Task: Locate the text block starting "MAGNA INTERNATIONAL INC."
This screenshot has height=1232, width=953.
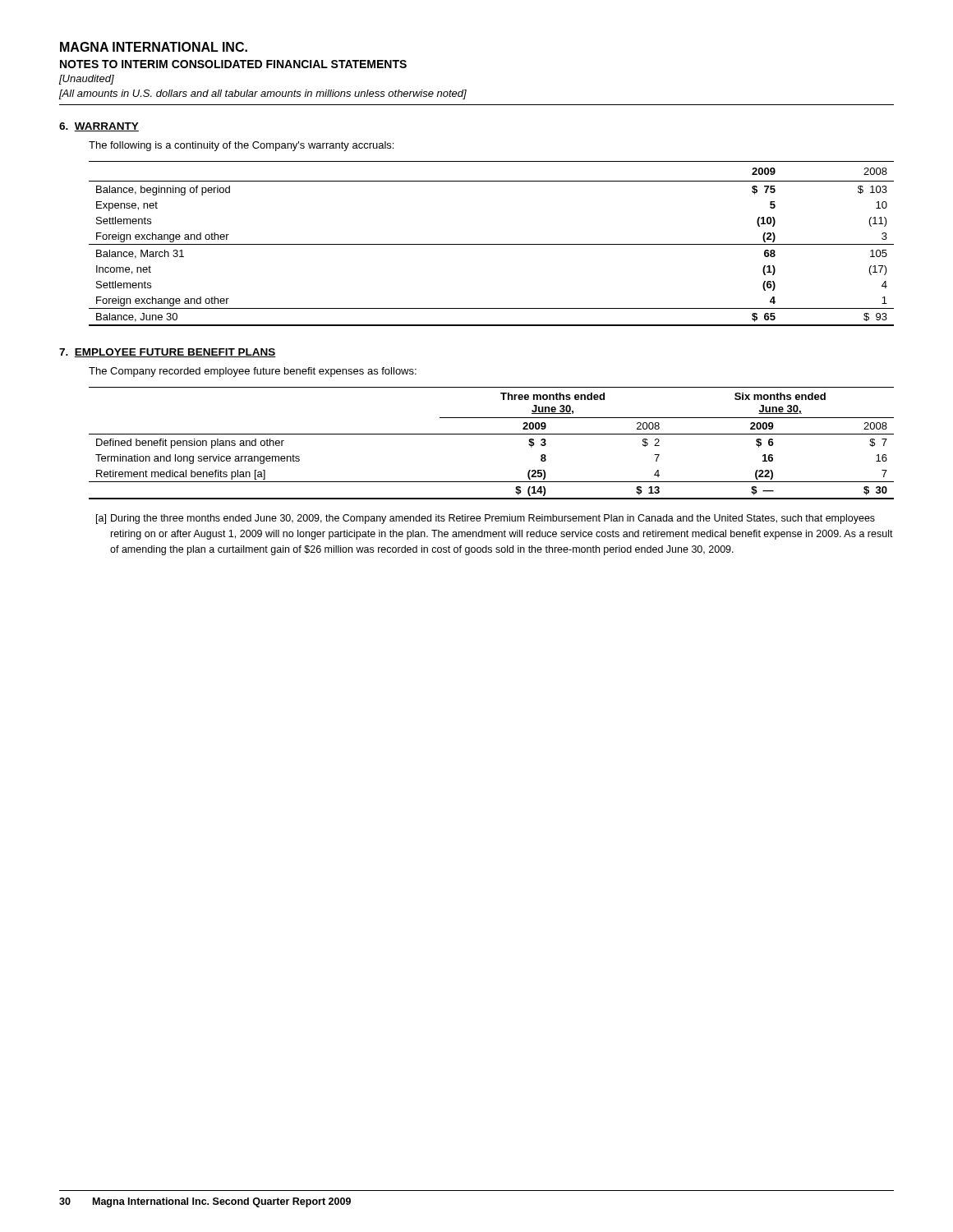Action: point(154,47)
